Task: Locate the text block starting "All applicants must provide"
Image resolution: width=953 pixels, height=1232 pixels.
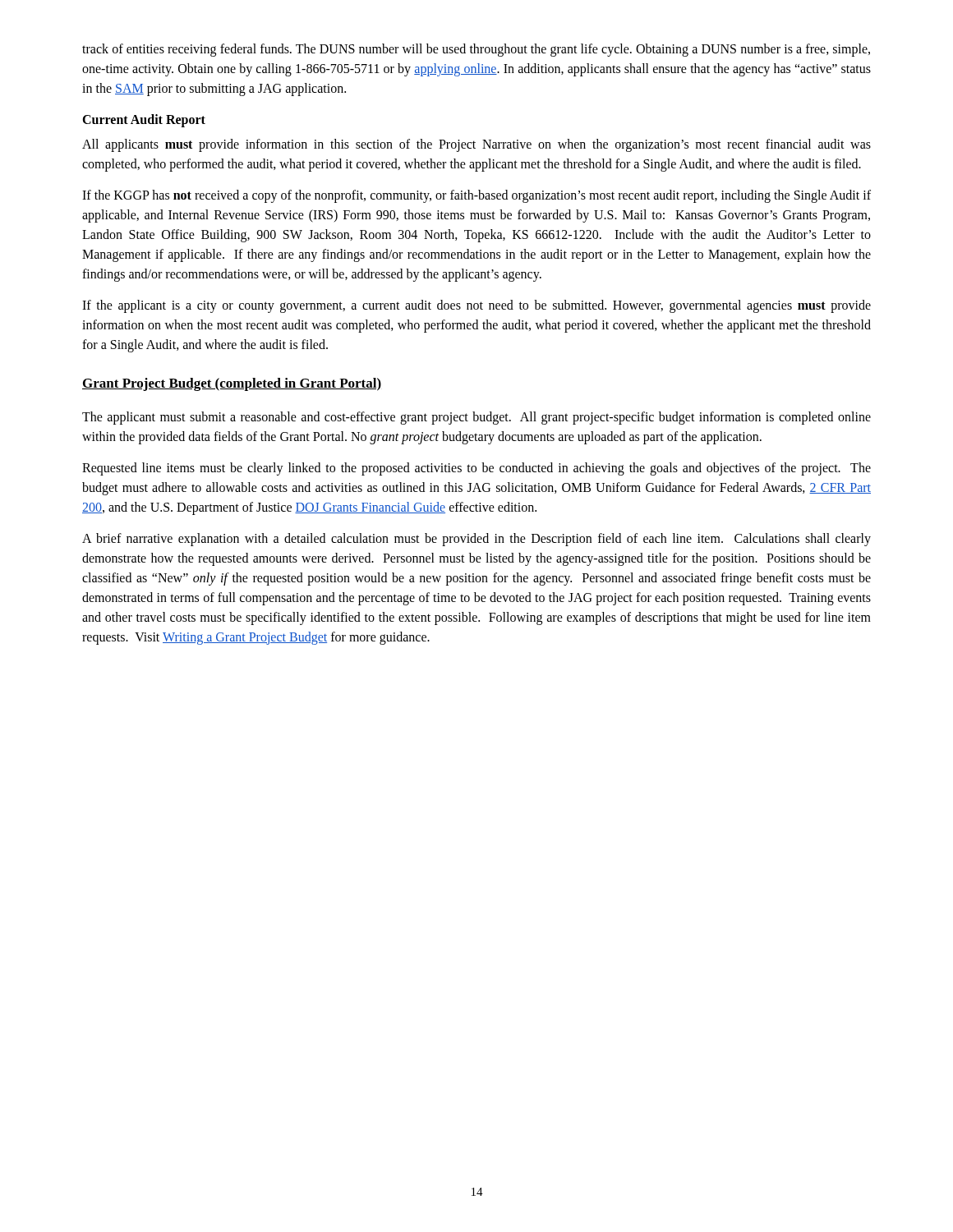Action: pyautogui.click(x=476, y=154)
